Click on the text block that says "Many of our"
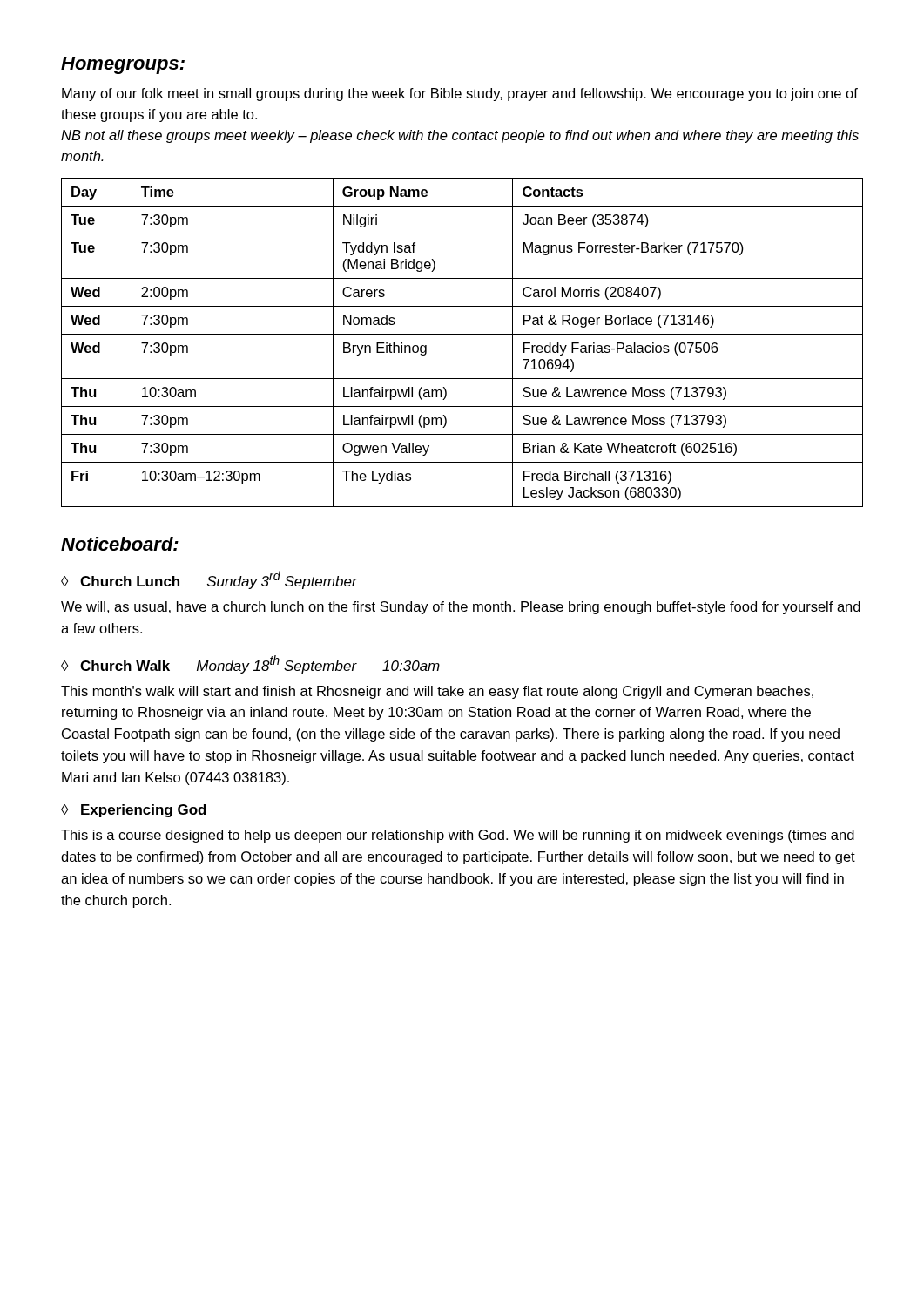Screen dimensions: 1307x924 (460, 124)
